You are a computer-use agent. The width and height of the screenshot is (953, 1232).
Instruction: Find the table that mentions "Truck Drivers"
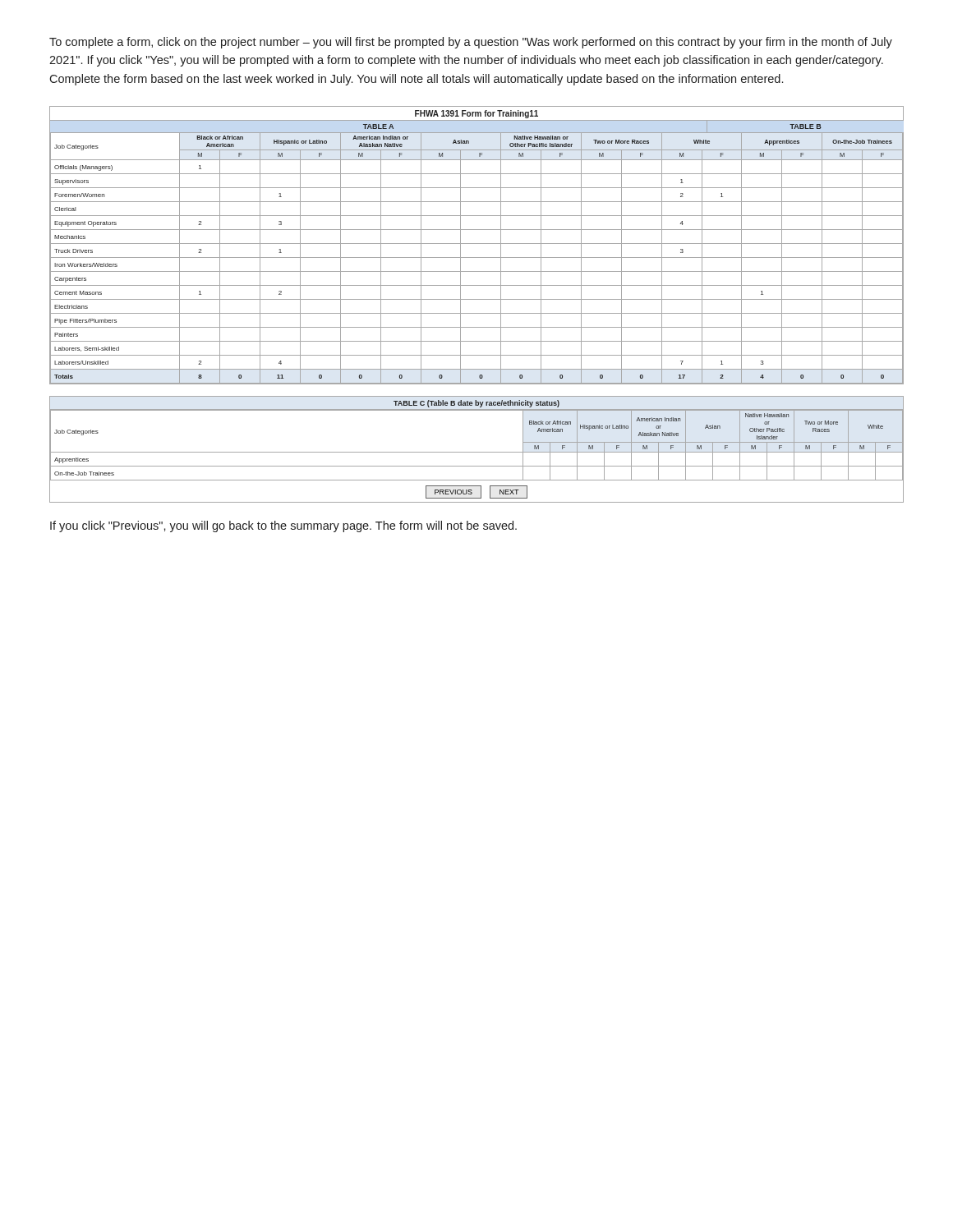(x=476, y=246)
